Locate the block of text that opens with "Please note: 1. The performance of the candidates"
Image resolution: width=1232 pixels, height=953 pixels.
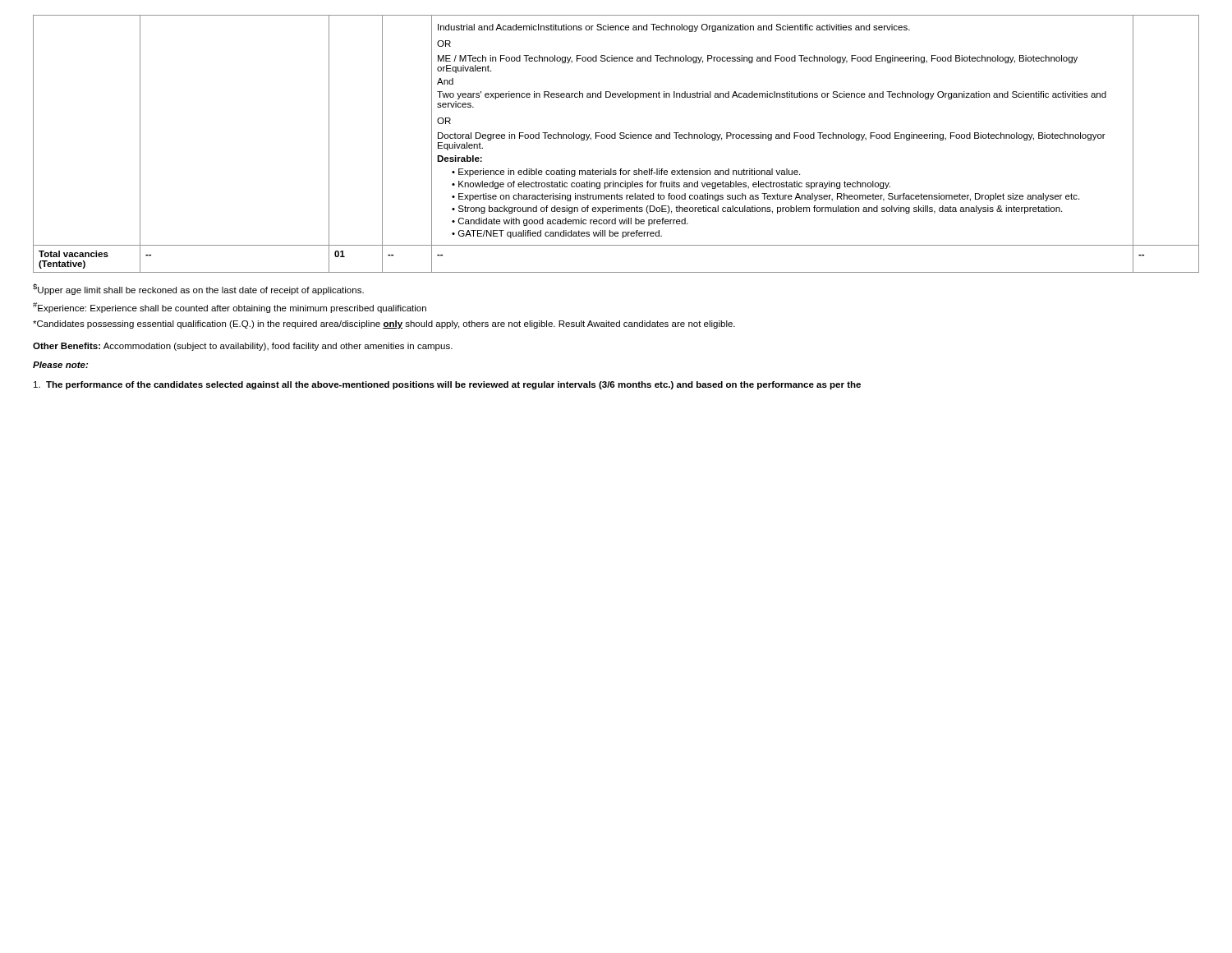616,375
